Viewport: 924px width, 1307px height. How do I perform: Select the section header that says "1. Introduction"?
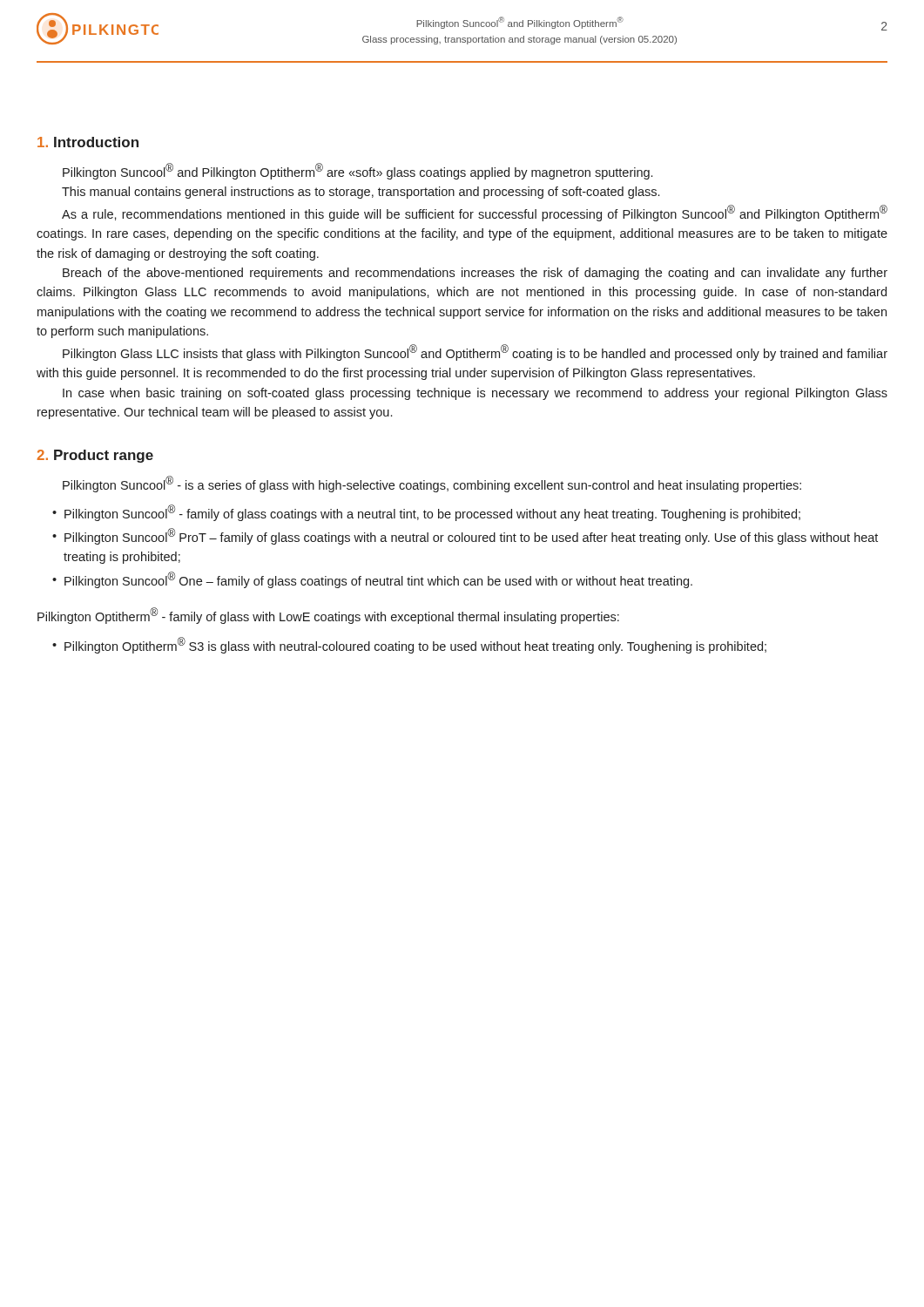coord(88,142)
